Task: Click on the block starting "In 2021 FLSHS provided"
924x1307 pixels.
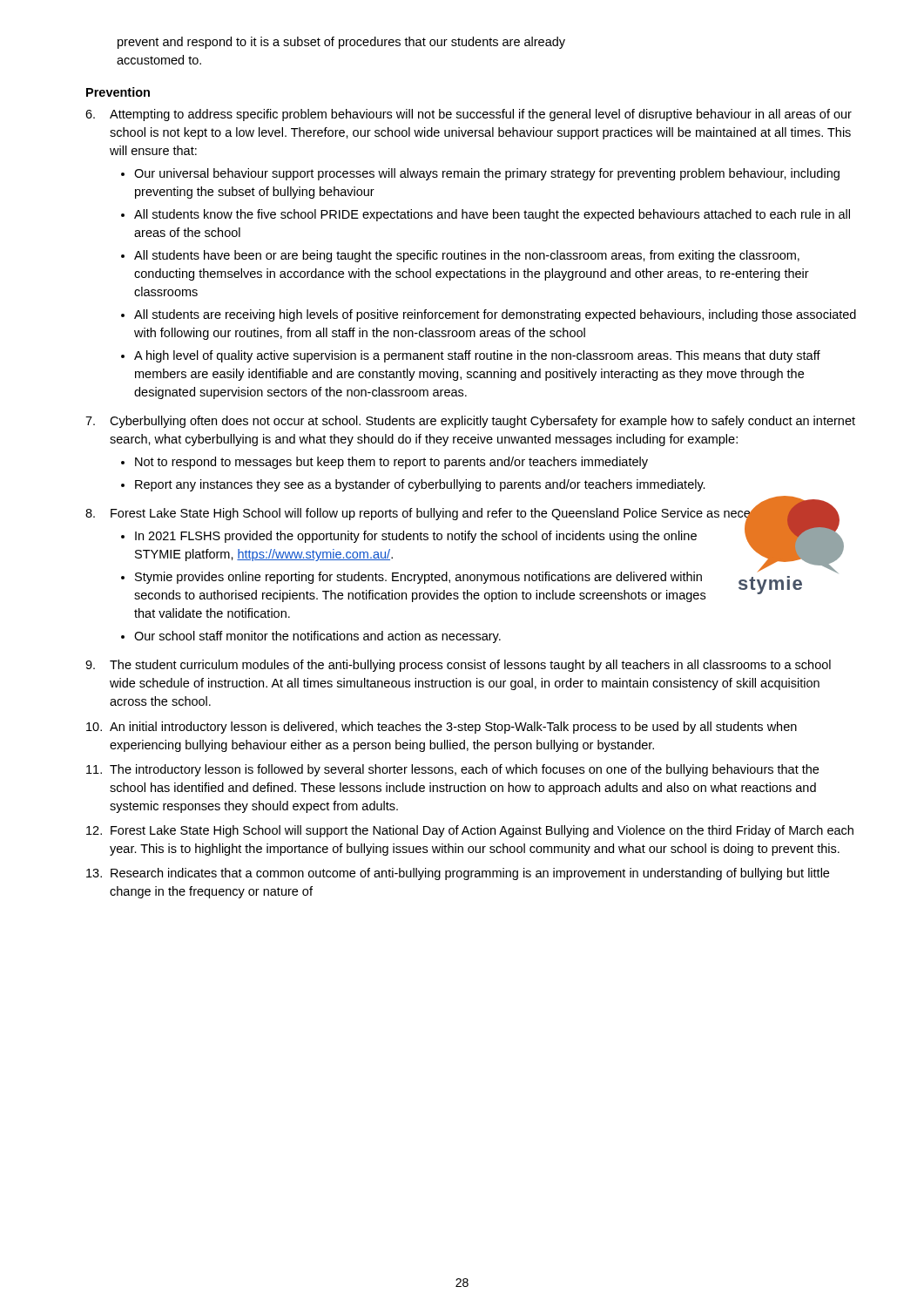Action: tap(416, 545)
